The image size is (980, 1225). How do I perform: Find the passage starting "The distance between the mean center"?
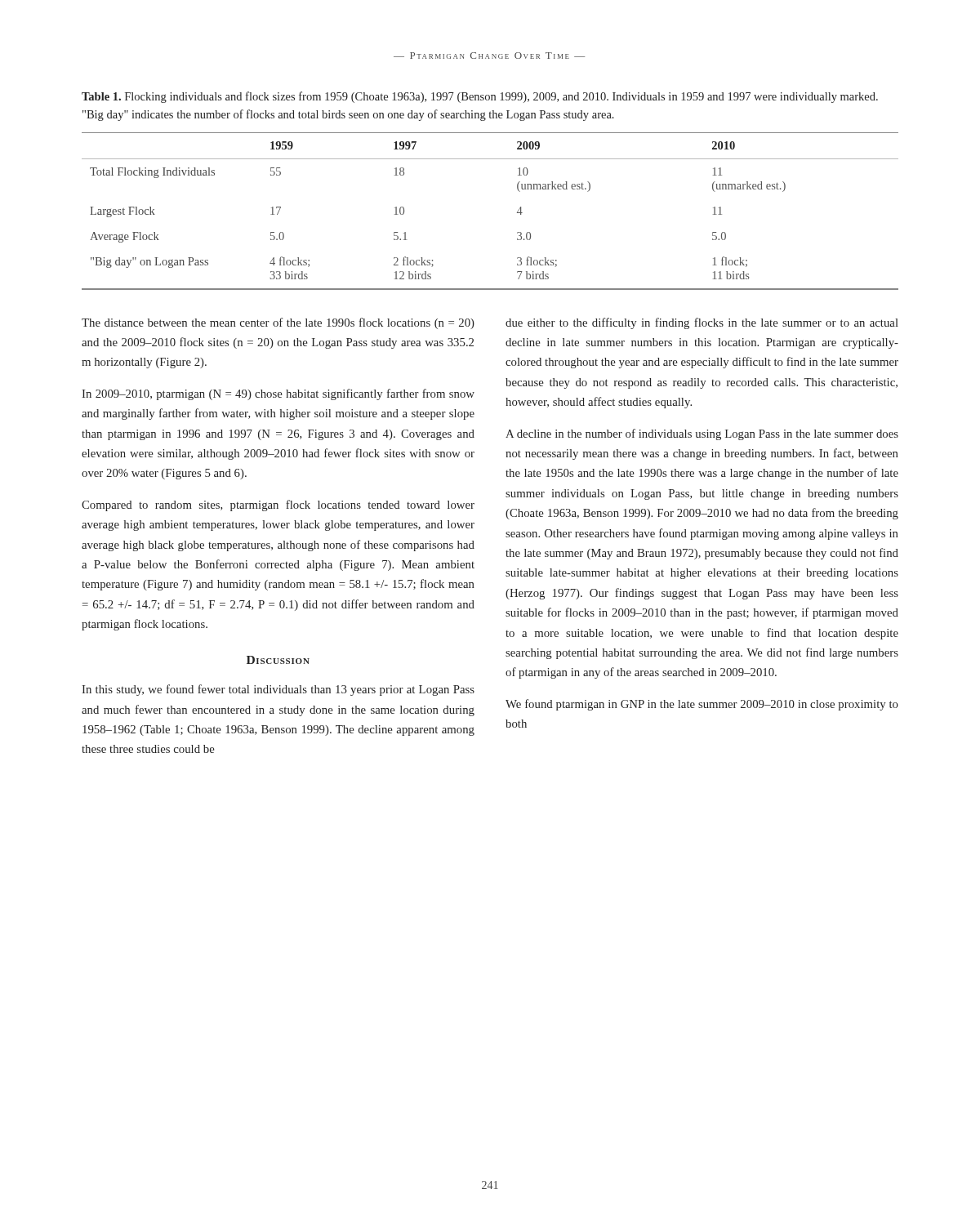278,342
